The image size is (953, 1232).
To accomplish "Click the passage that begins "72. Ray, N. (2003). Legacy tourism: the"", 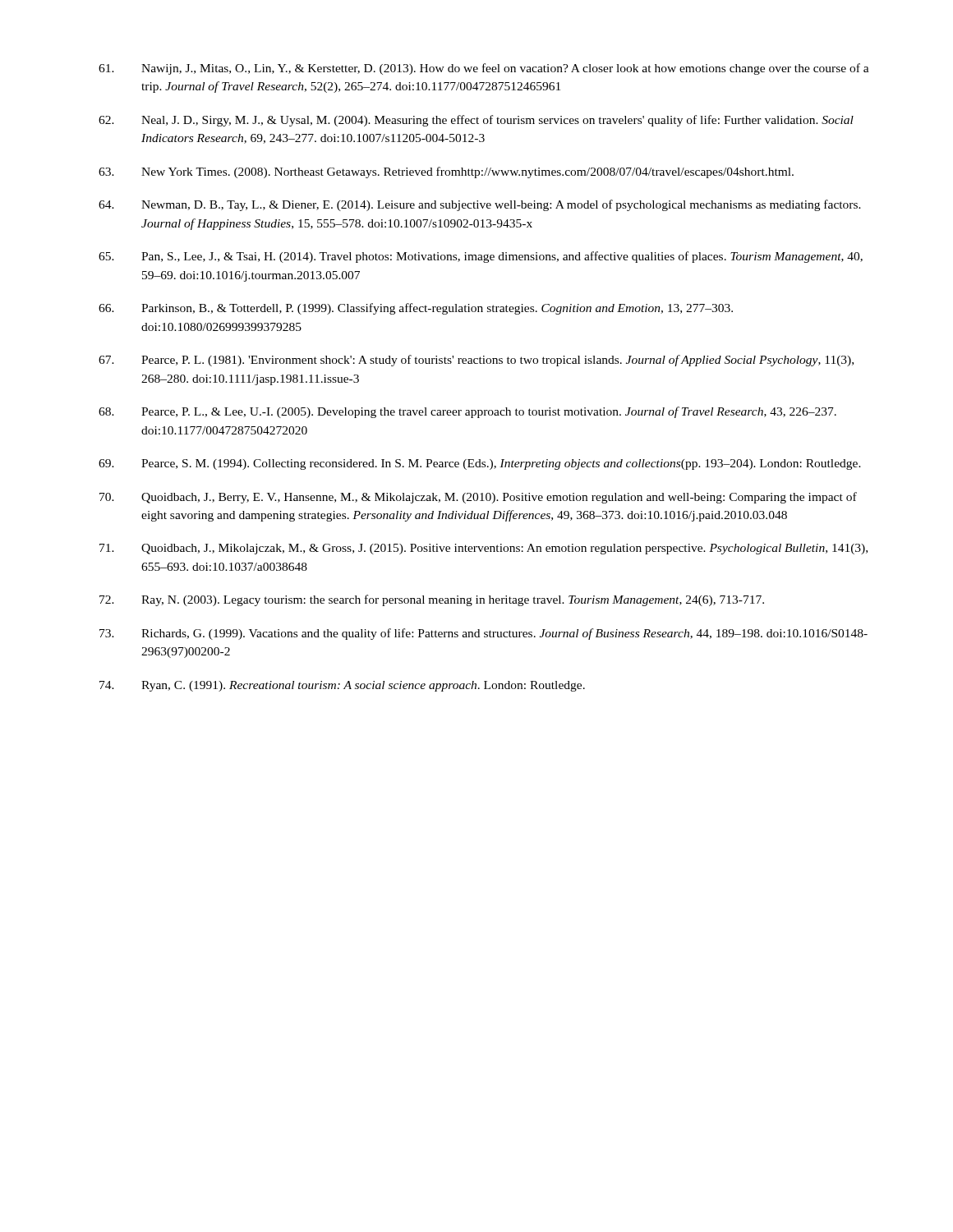I will pyautogui.click(x=485, y=600).
